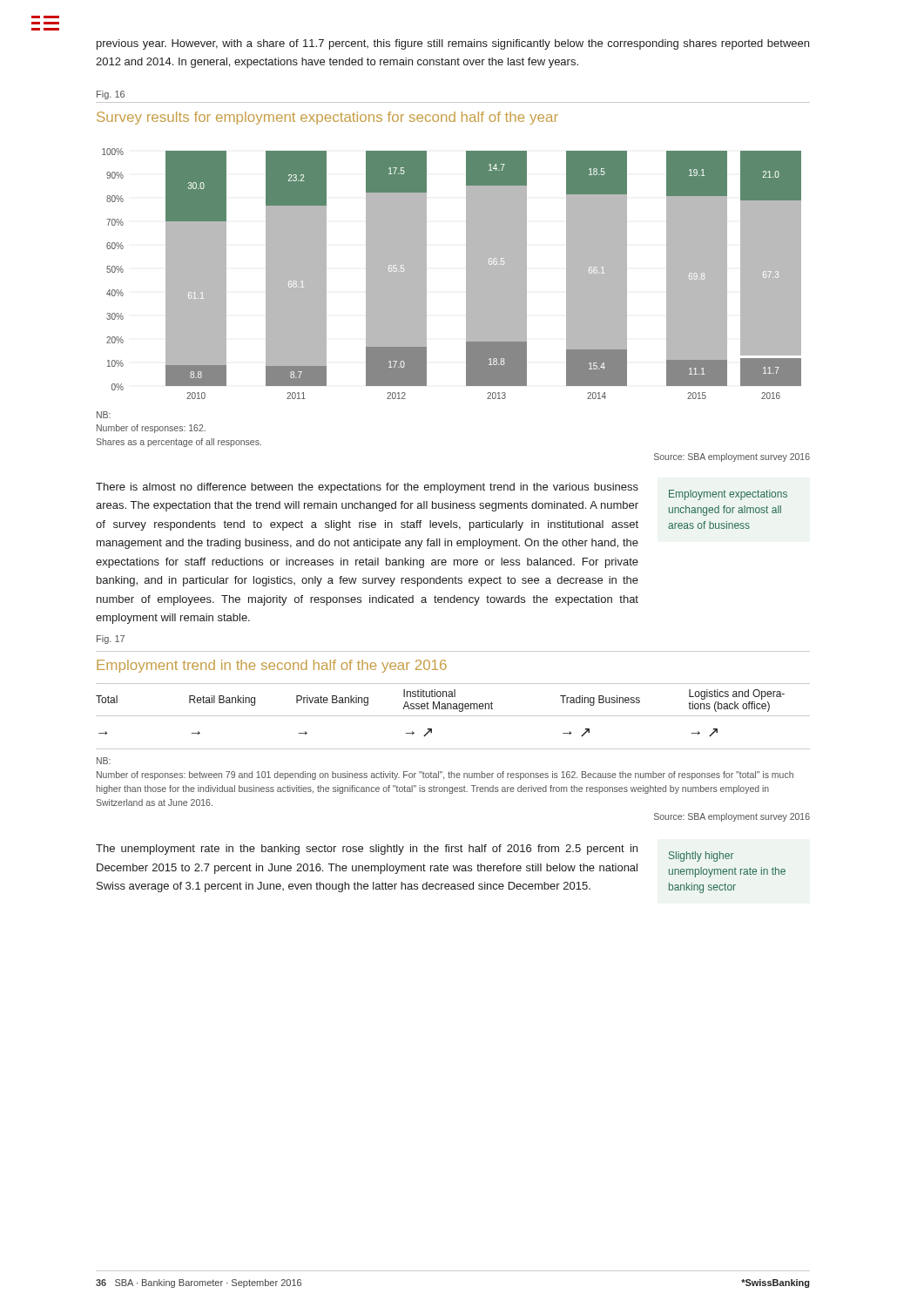Locate the text block with the text "There is almost no difference"
The height and width of the screenshot is (1307, 924).
tap(367, 552)
